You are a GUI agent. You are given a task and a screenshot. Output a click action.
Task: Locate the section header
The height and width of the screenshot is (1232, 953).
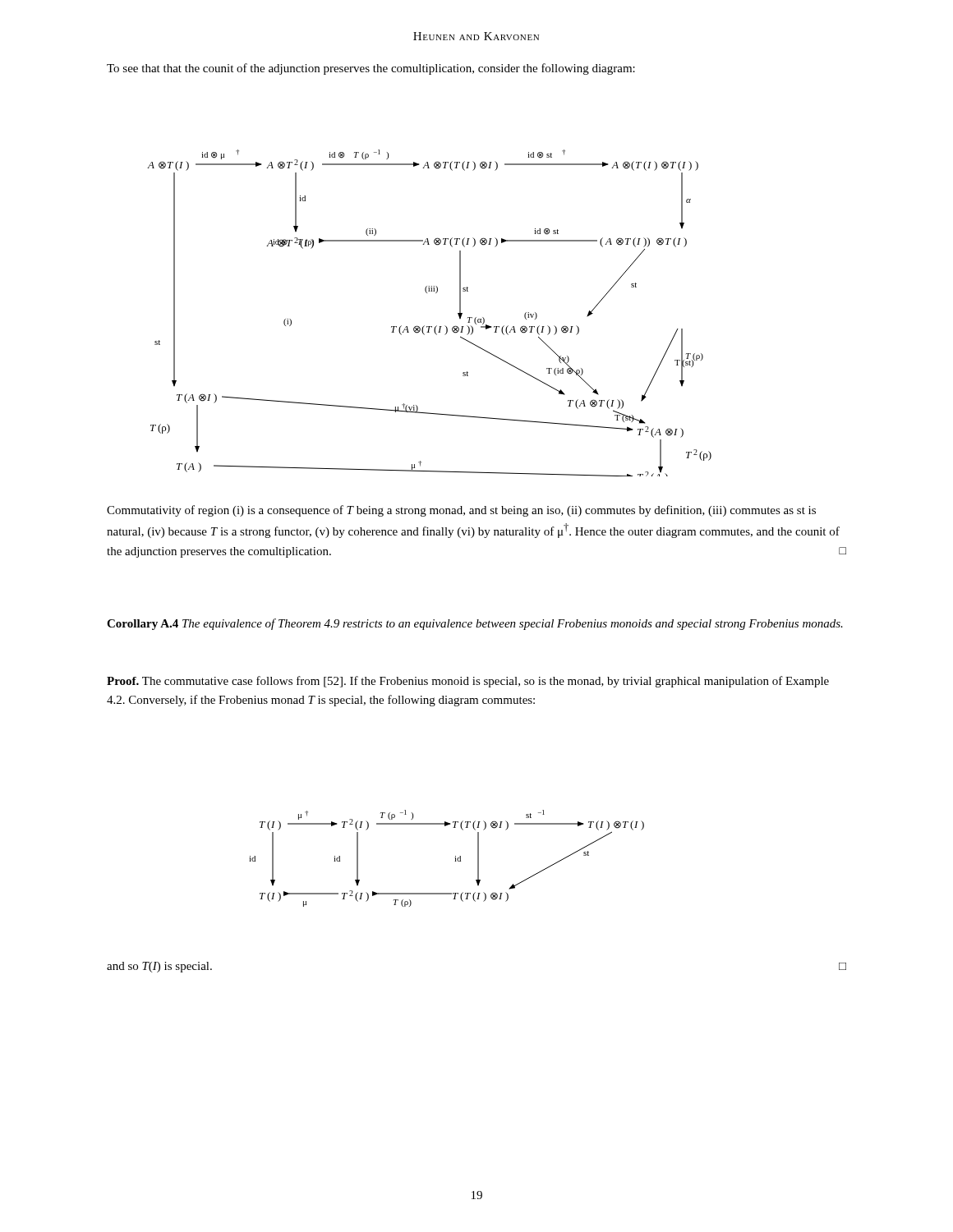point(475,623)
